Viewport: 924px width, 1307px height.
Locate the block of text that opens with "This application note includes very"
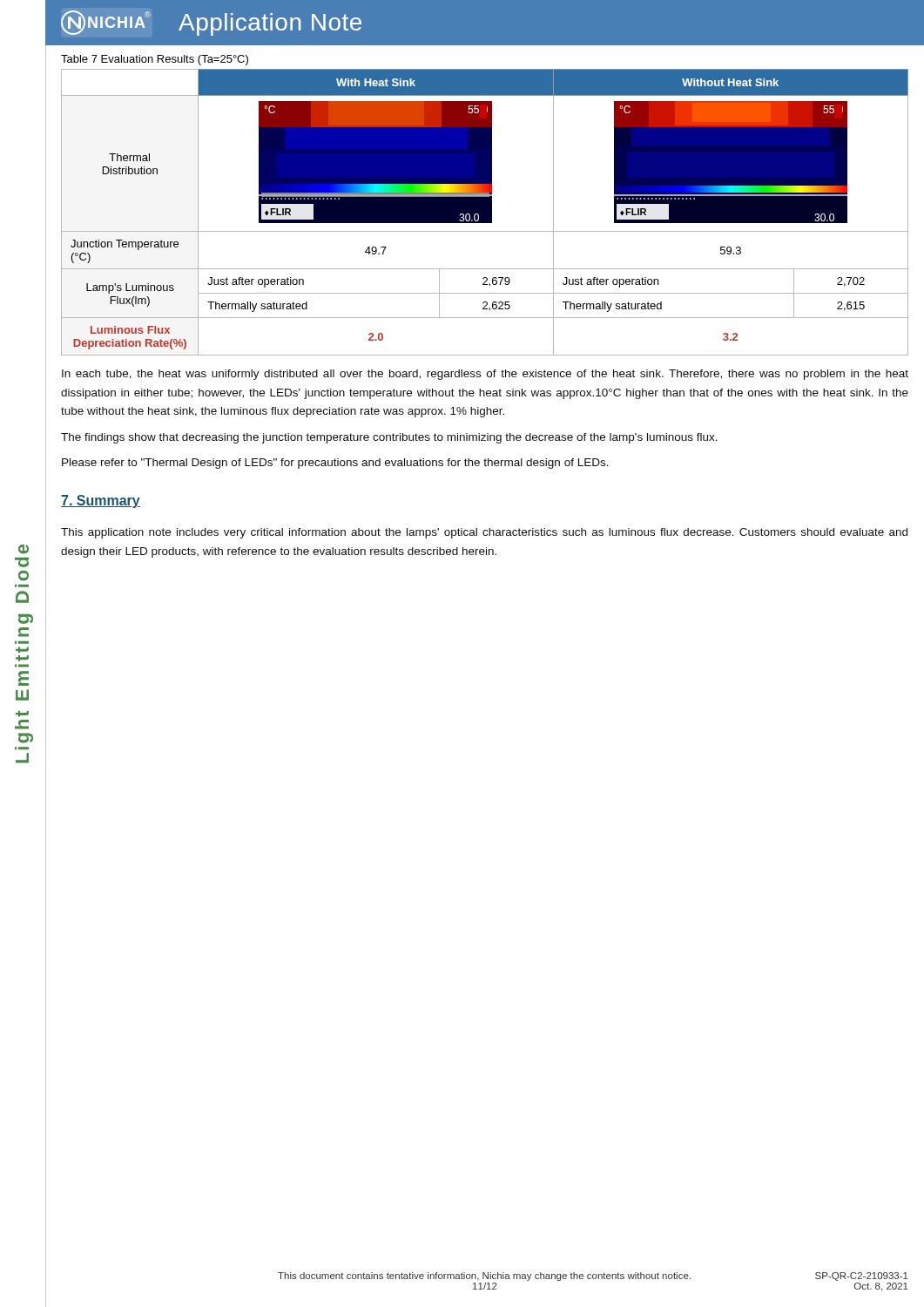485,541
